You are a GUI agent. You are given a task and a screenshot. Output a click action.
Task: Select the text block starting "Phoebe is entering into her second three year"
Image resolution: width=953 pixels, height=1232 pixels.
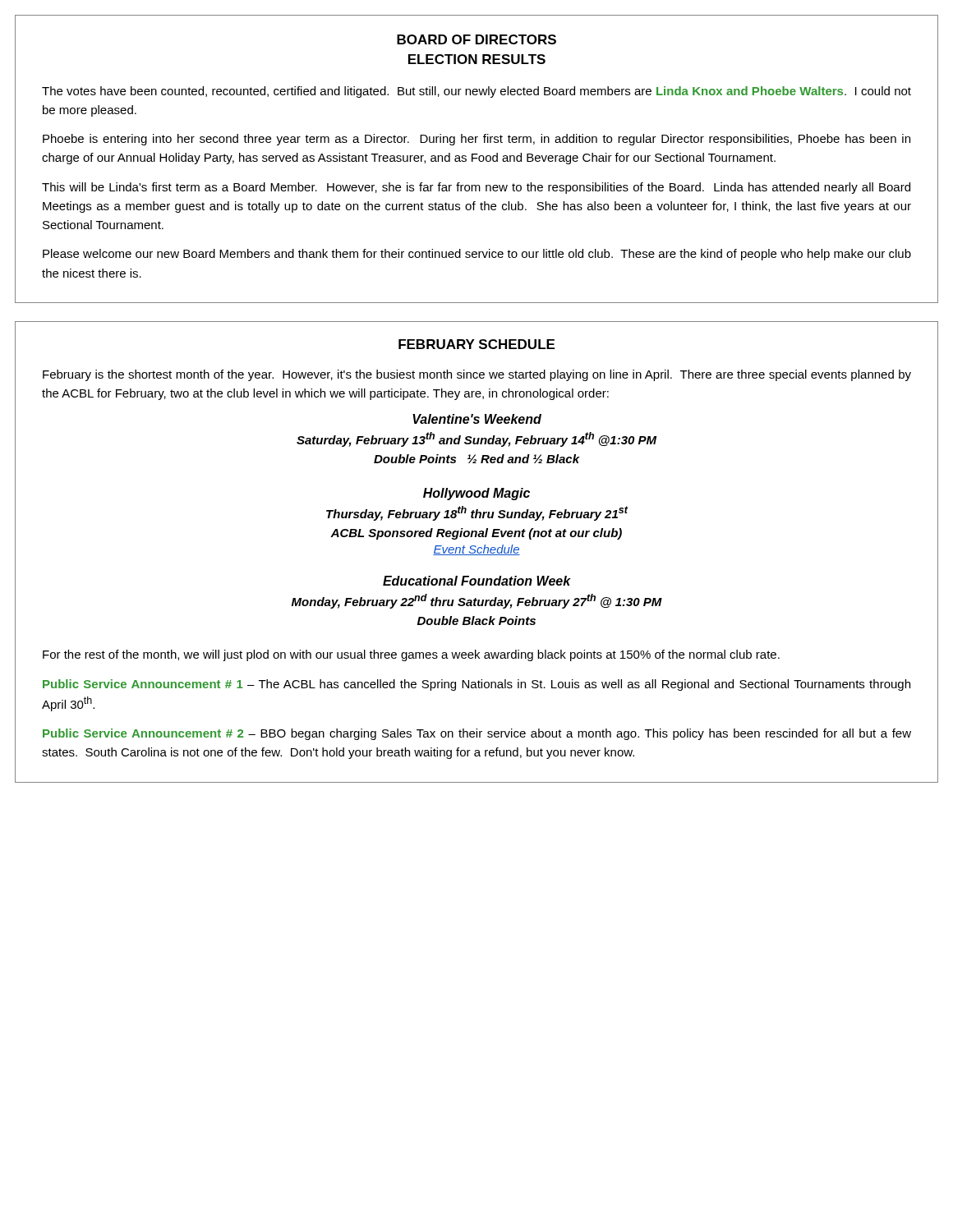point(476,148)
